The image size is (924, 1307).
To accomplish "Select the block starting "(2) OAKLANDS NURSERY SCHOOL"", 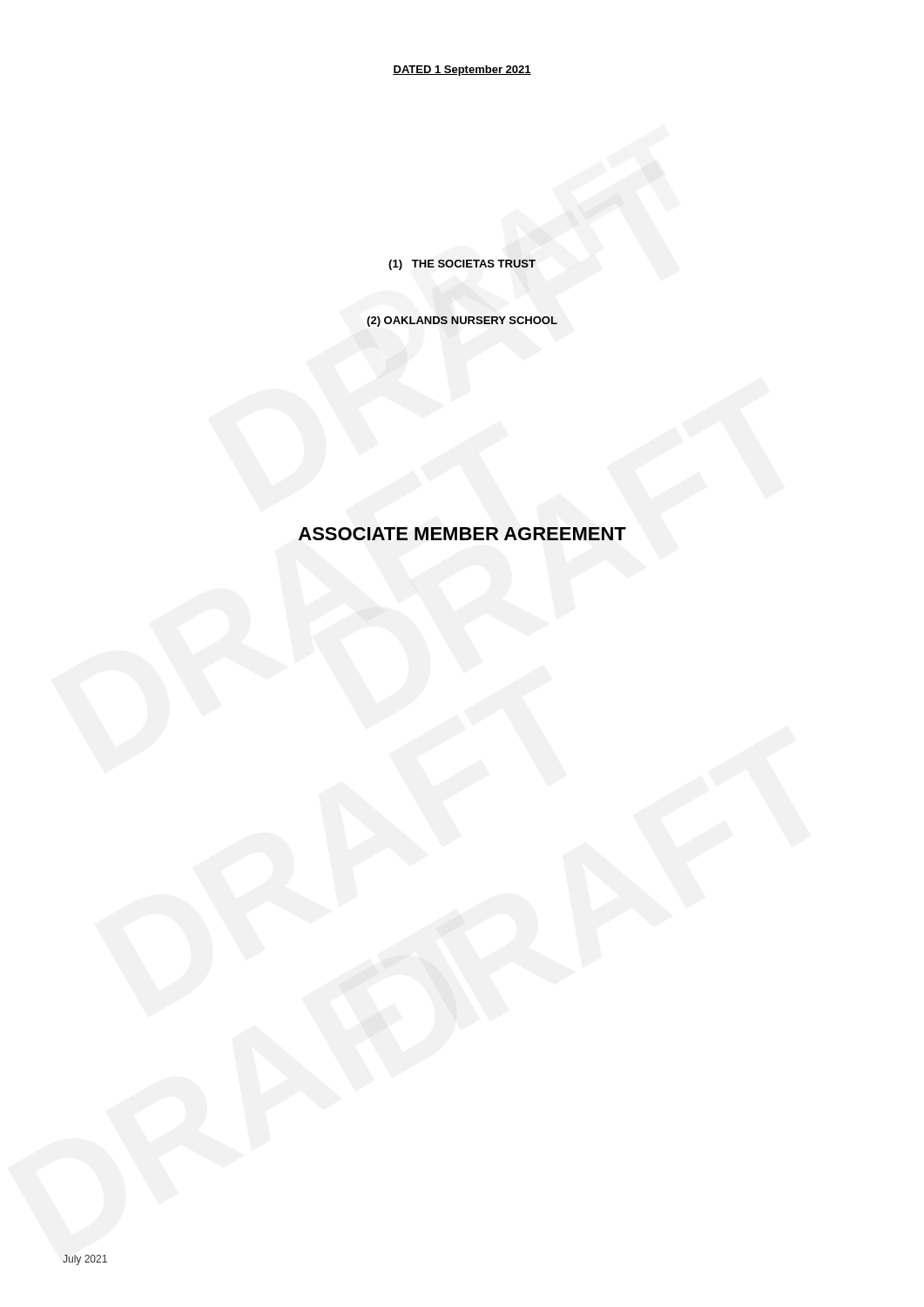I will (x=462, y=320).
